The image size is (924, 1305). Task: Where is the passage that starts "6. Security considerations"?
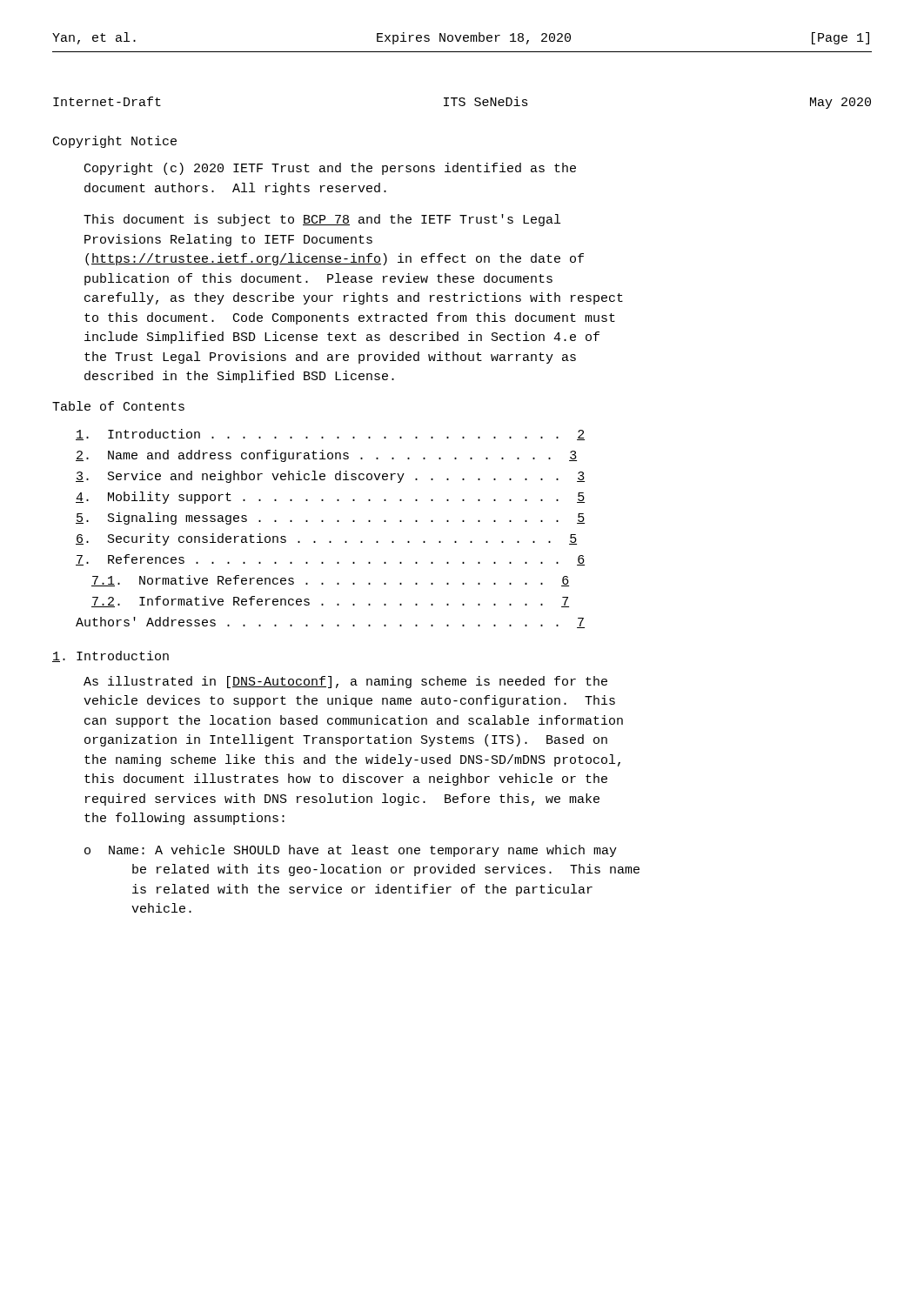(x=315, y=539)
